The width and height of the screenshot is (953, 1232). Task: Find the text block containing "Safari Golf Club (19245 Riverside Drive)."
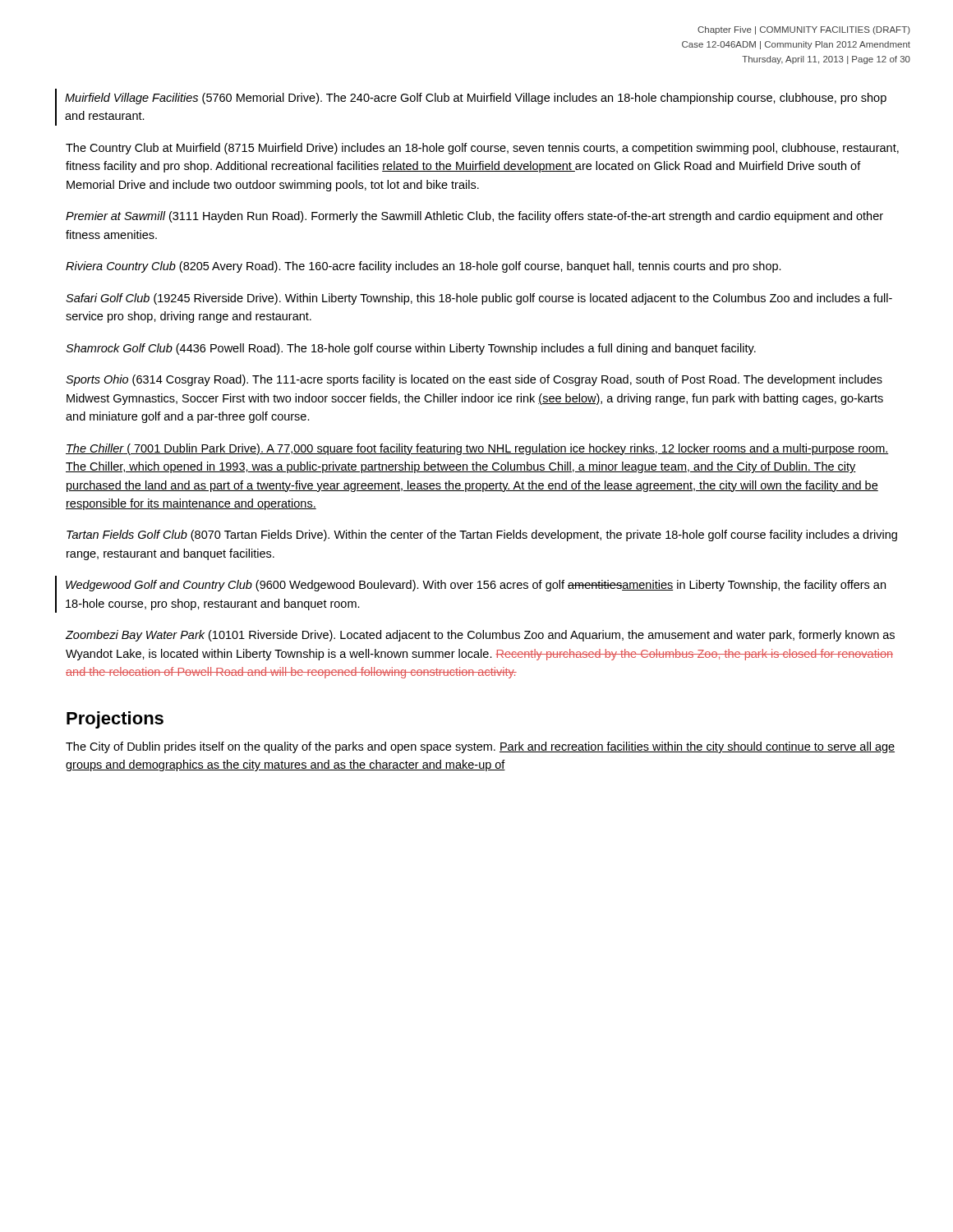coord(484,307)
